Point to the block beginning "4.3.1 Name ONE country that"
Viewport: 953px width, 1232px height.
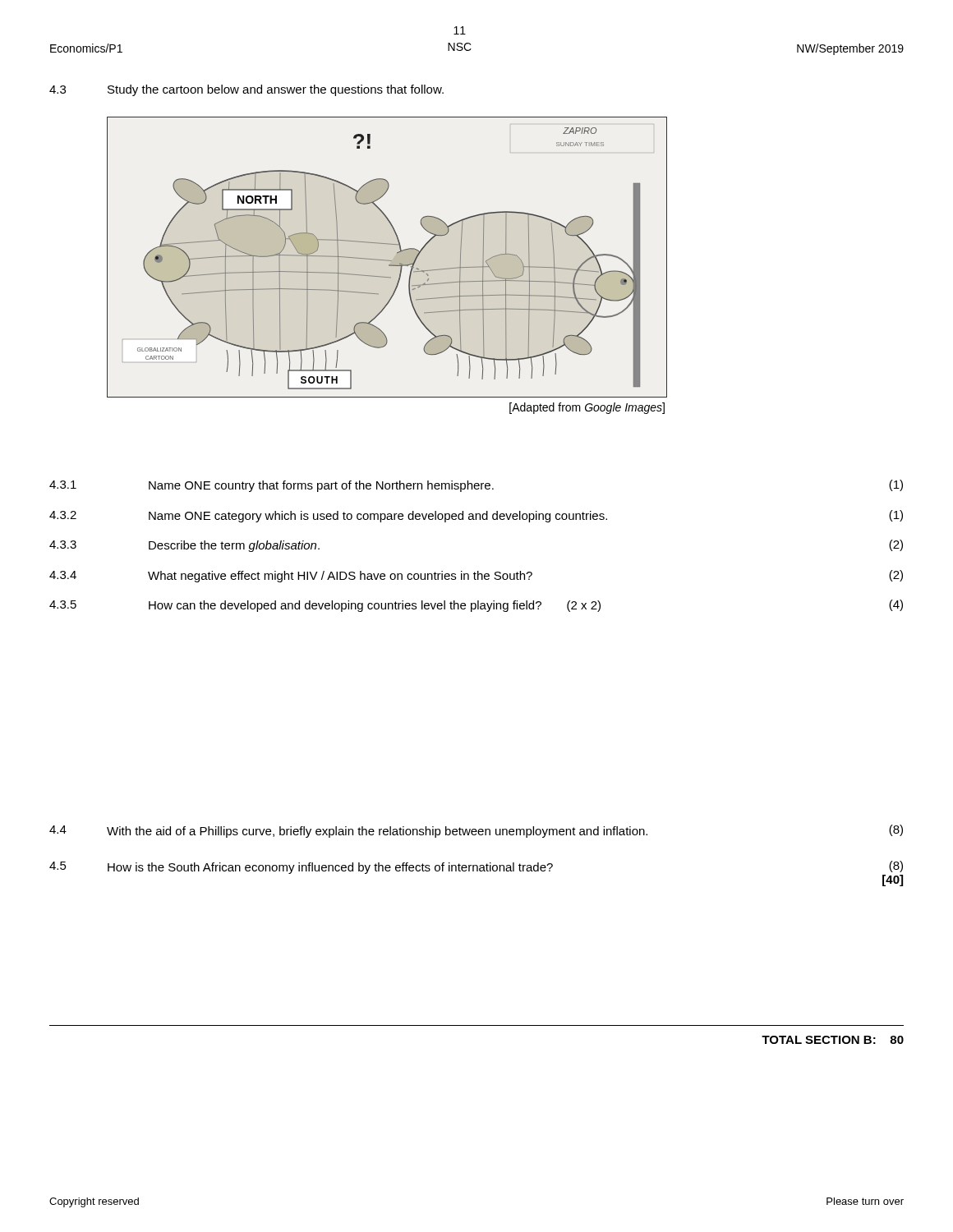pos(476,486)
